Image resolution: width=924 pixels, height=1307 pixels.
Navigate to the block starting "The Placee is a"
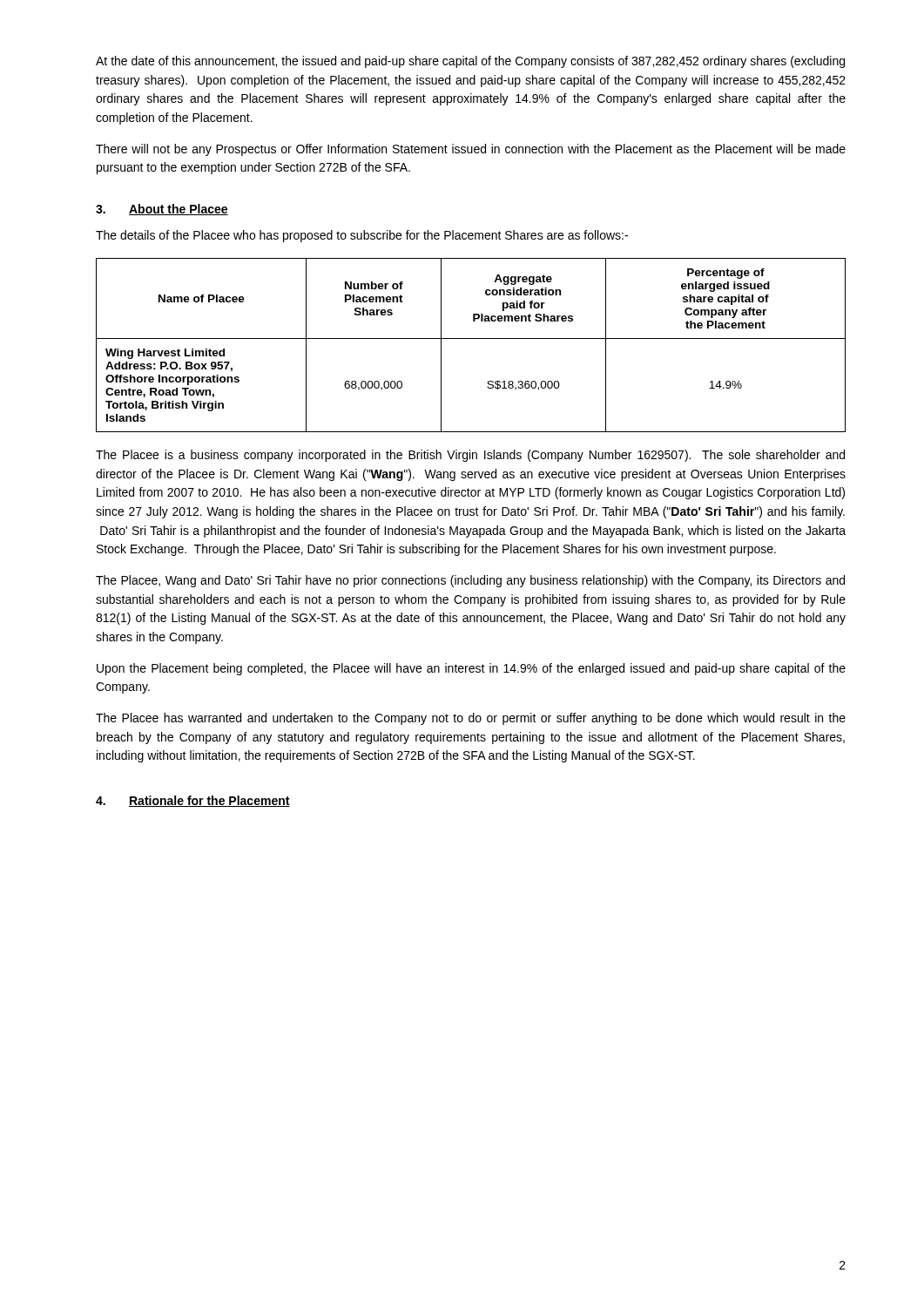pyautogui.click(x=471, y=502)
